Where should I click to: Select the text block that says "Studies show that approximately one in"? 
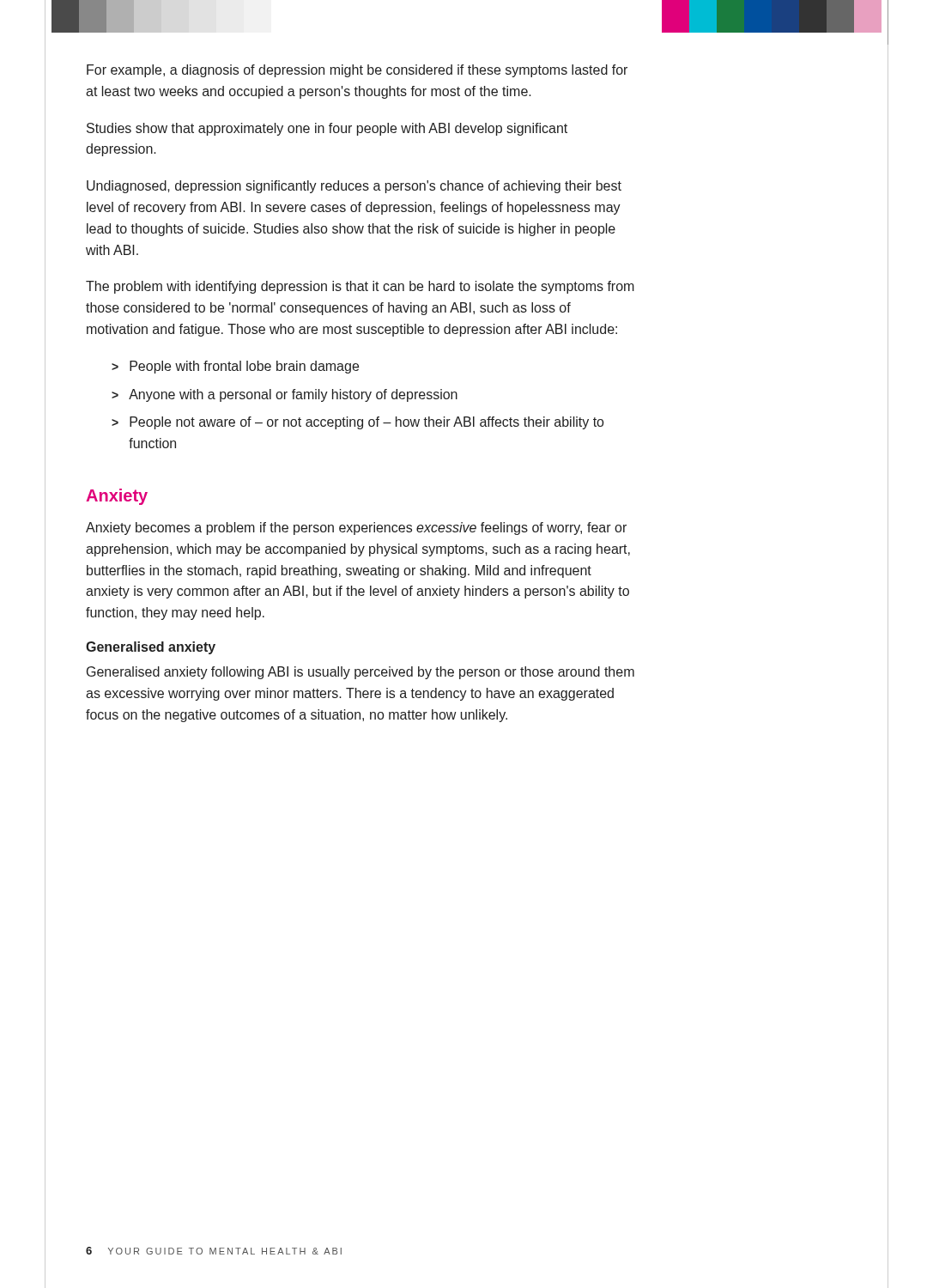point(327,139)
